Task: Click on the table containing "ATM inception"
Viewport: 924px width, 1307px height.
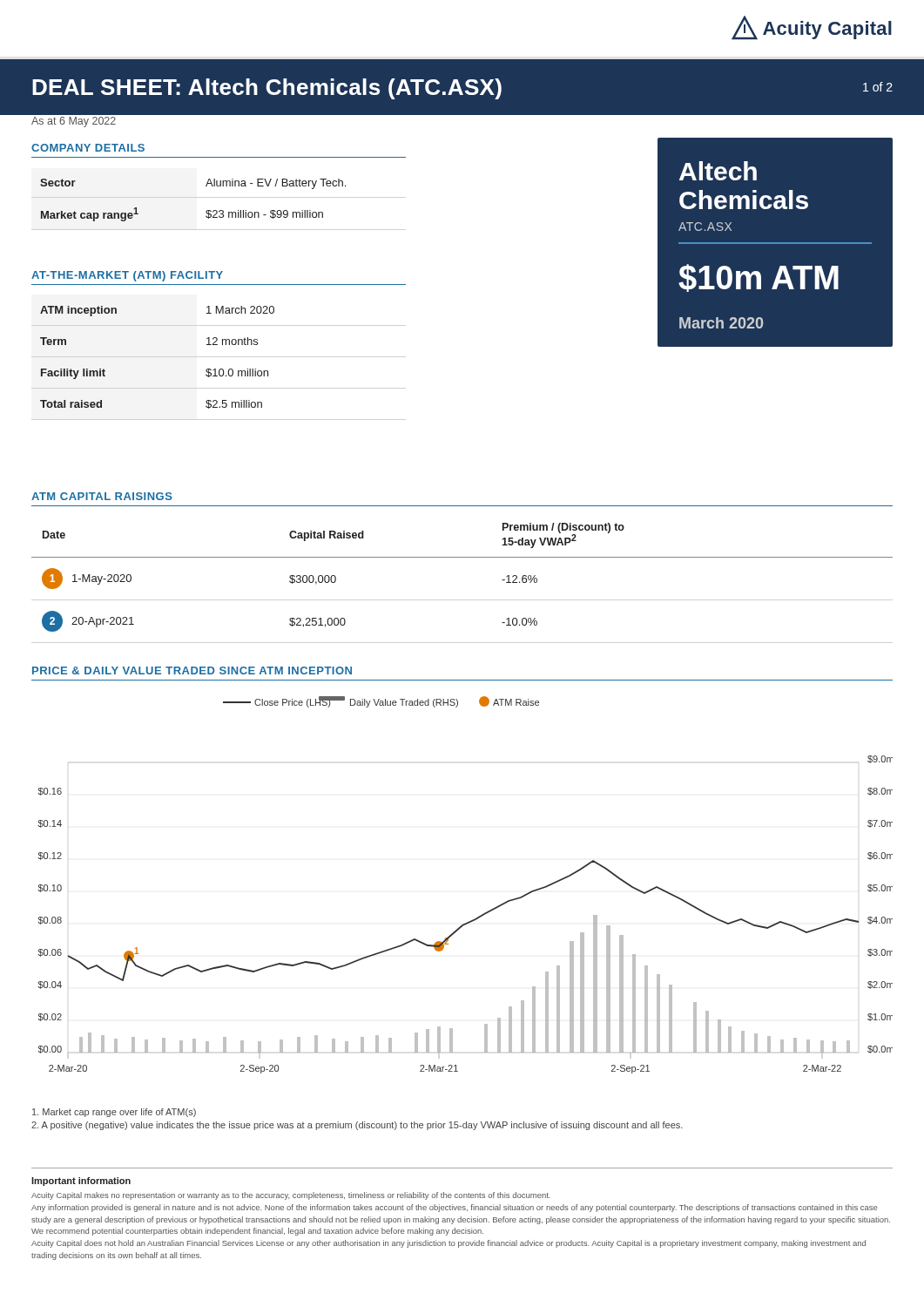Action: point(219,354)
